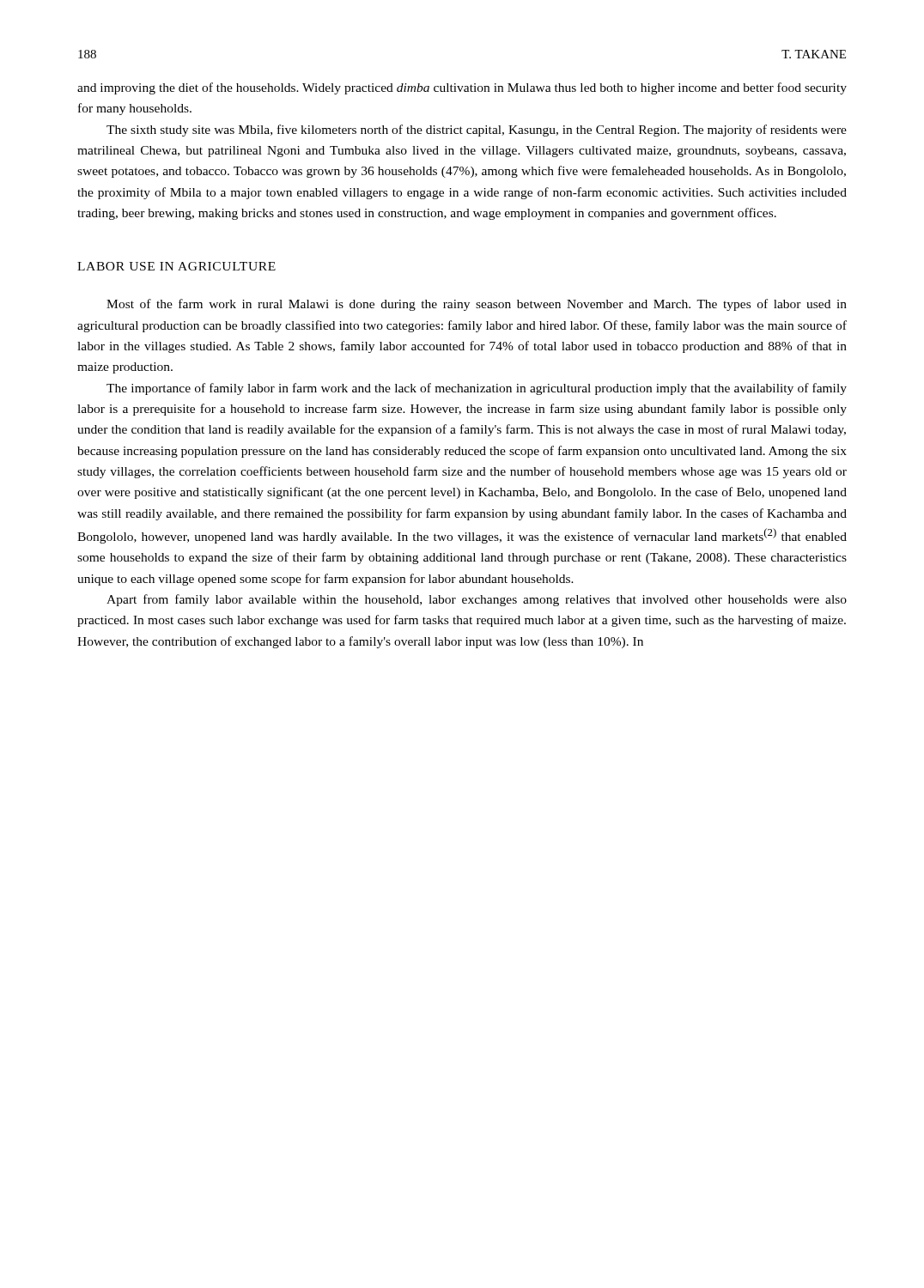
Task: Locate the block starting "and improving the diet of the households. Widely"
Action: click(462, 150)
